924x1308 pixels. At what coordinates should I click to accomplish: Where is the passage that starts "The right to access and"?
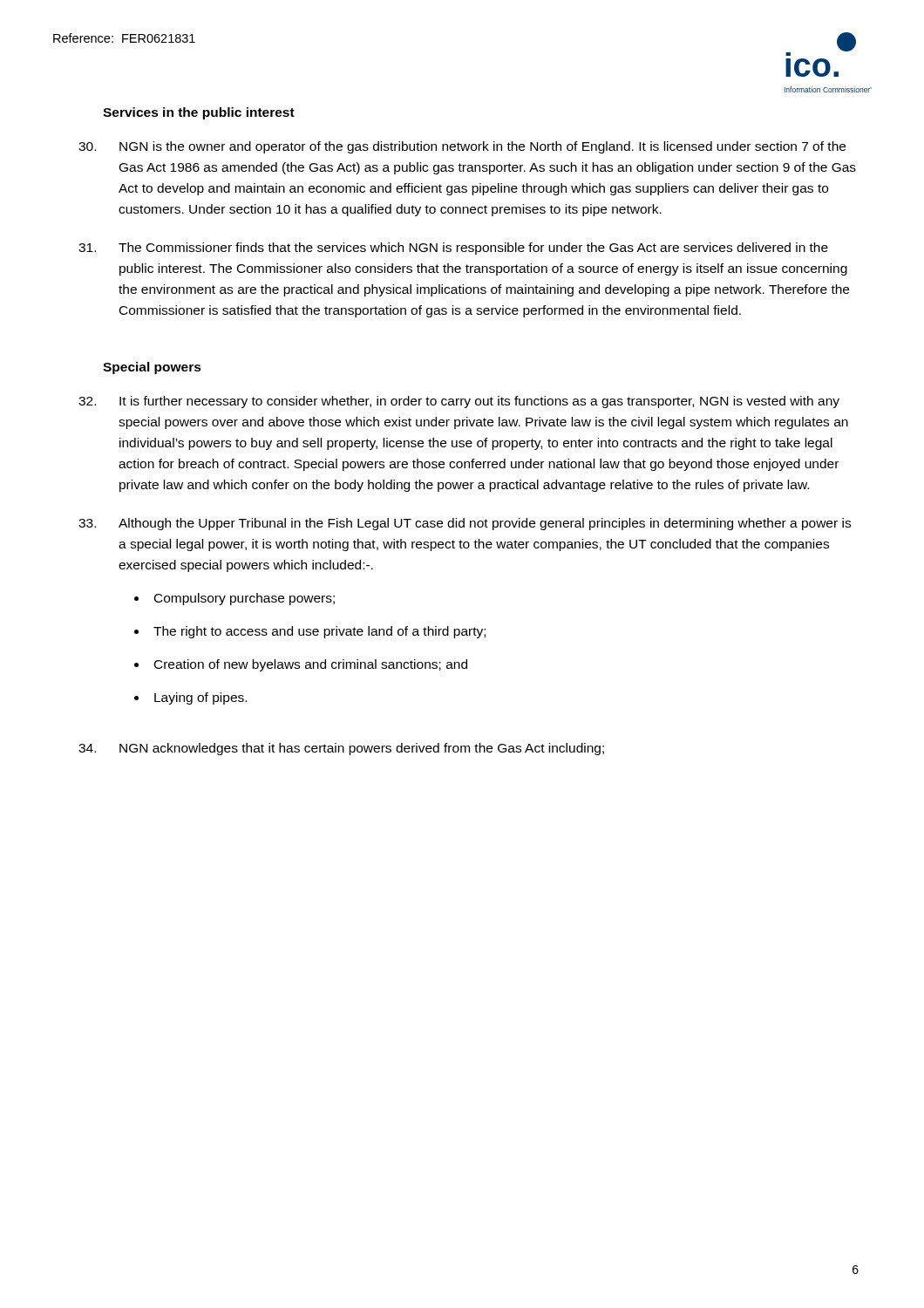pyautogui.click(x=320, y=631)
